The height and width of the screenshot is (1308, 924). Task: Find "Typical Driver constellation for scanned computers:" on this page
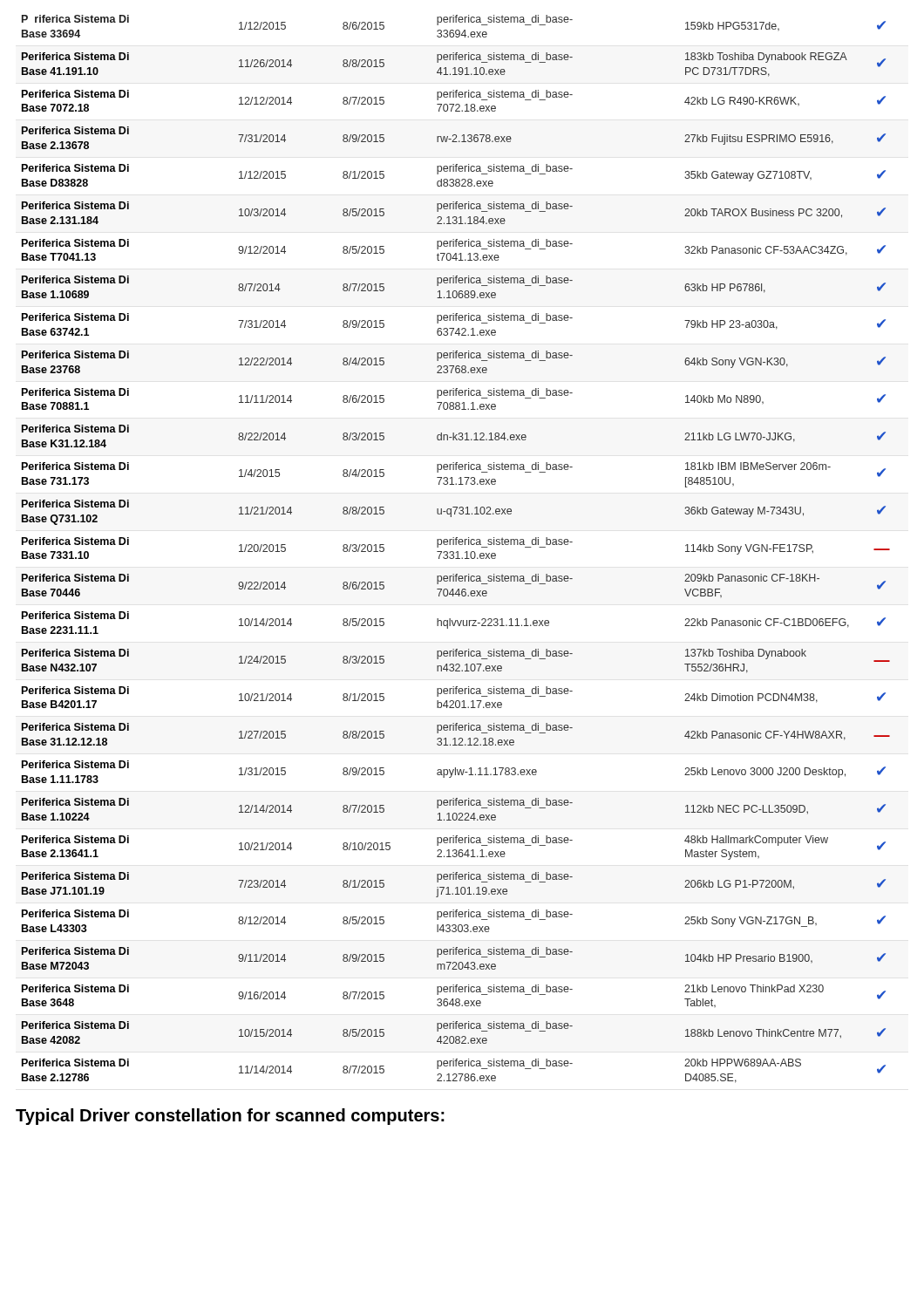pos(231,1115)
